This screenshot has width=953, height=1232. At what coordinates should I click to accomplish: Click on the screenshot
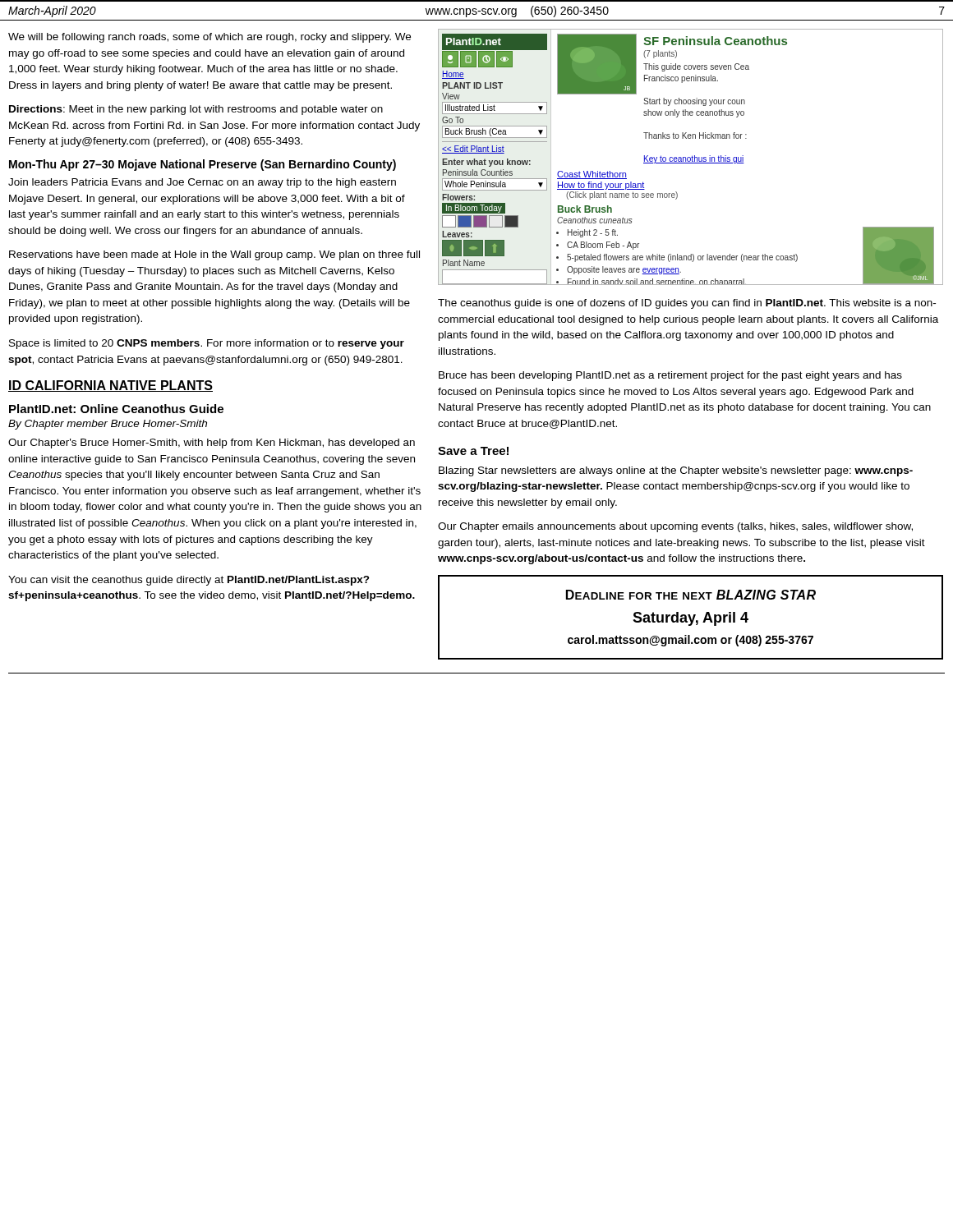click(x=691, y=157)
